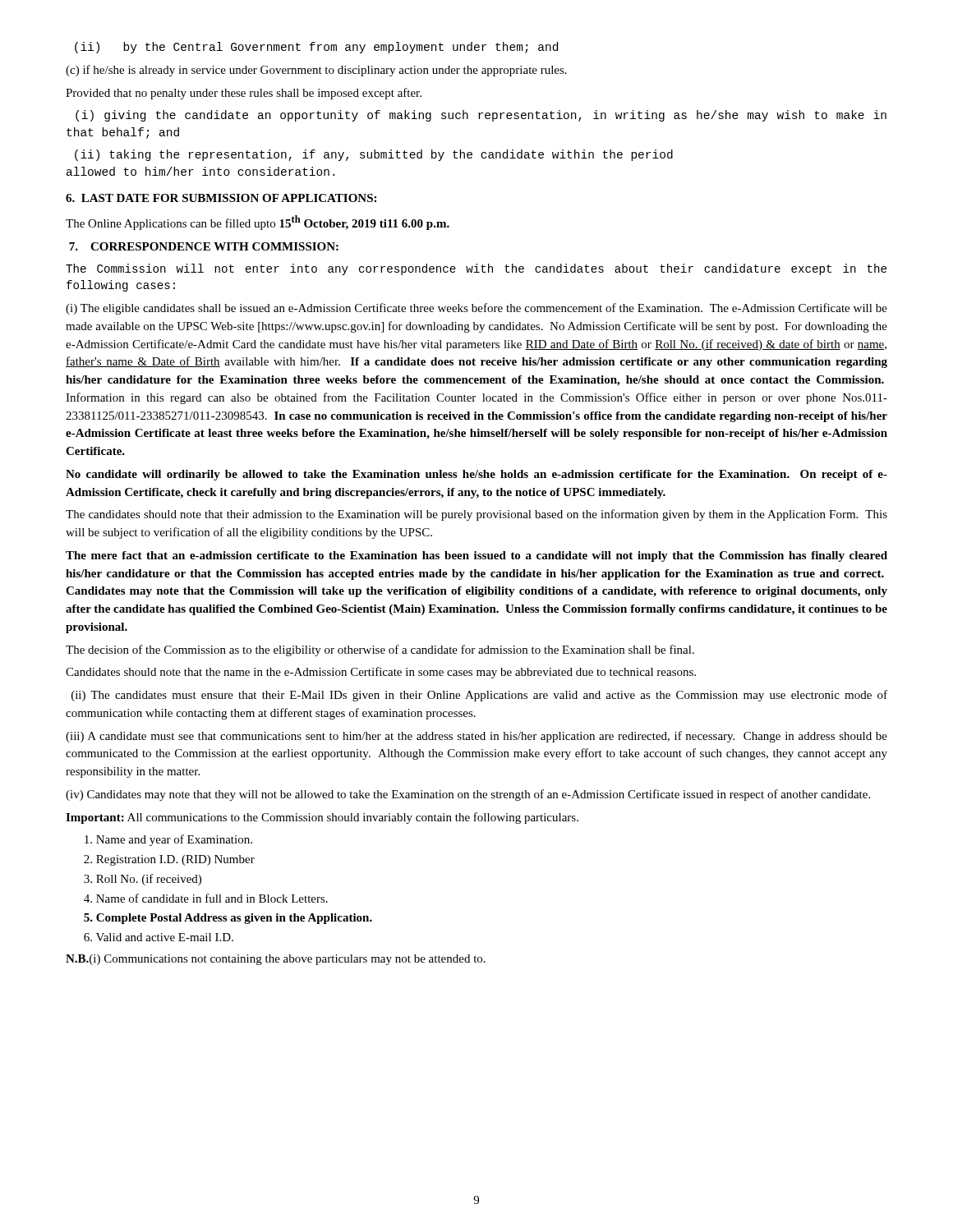The width and height of the screenshot is (953, 1232).
Task: Find the list item containing "6. Valid and active E-mail"
Action: 157,937
